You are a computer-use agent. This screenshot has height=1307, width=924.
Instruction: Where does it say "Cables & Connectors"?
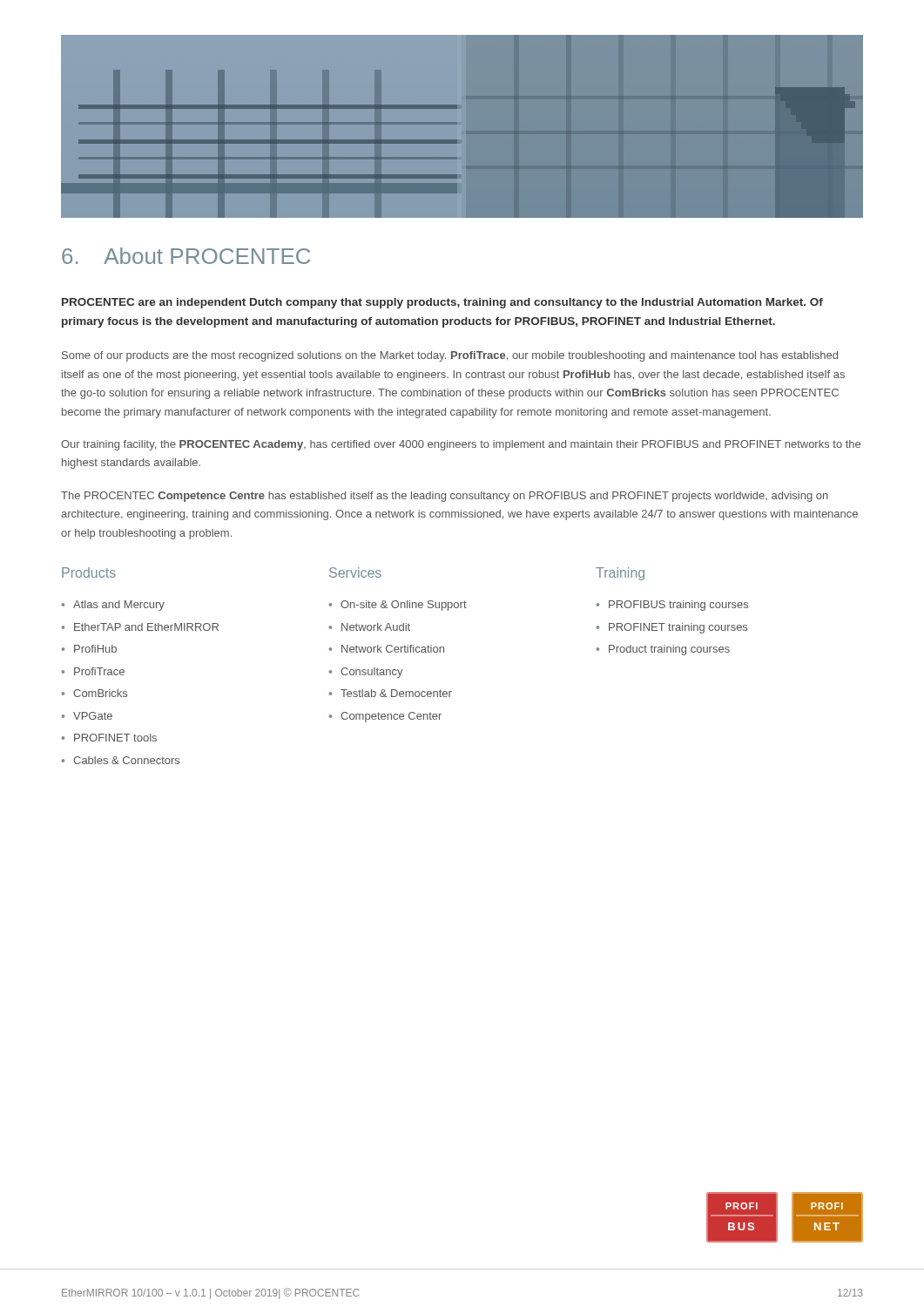(127, 760)
